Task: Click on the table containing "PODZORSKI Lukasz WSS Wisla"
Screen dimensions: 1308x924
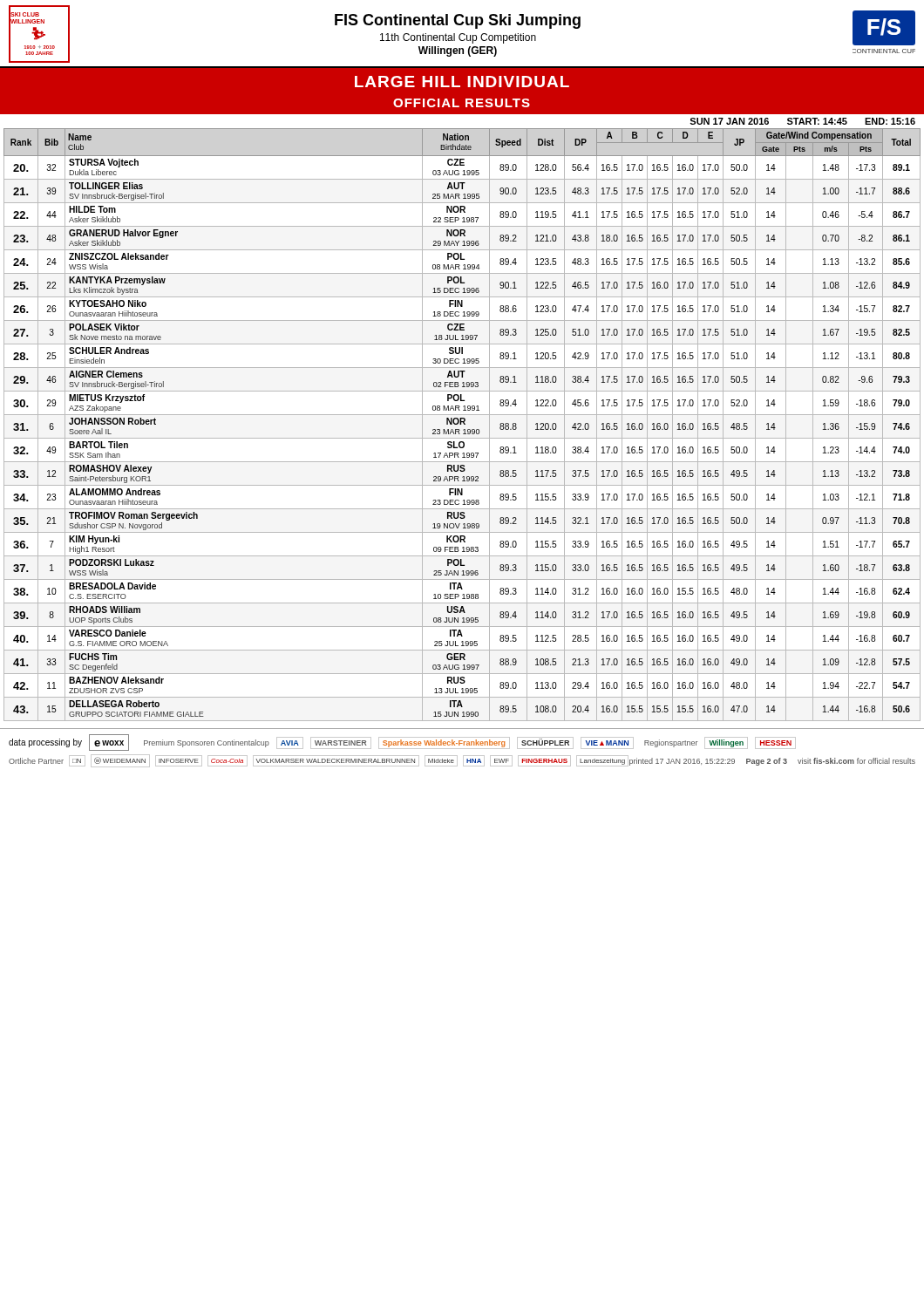Action: (x=462, y=425)
